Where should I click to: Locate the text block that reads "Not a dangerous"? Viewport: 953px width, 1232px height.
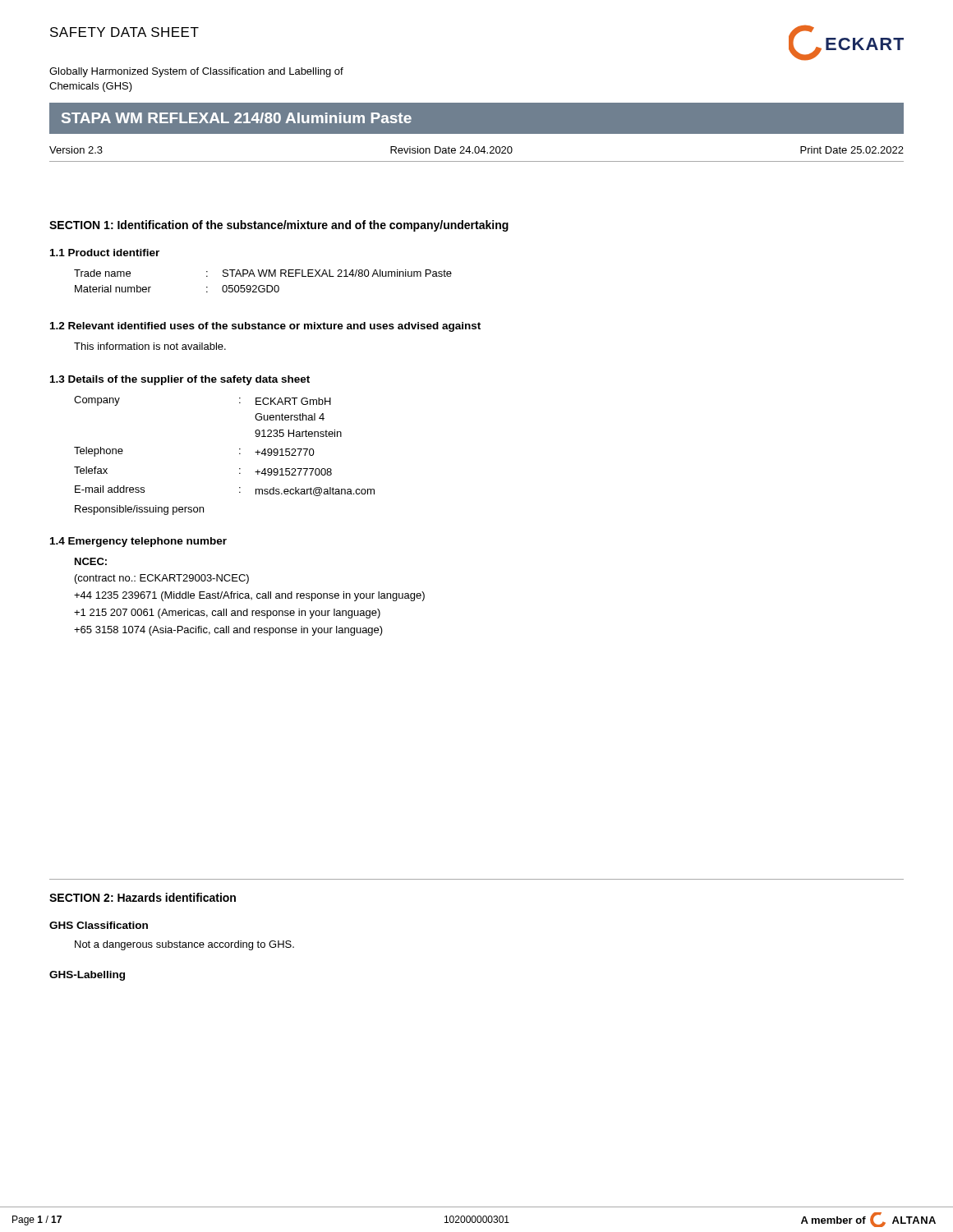tap(184, 944)
